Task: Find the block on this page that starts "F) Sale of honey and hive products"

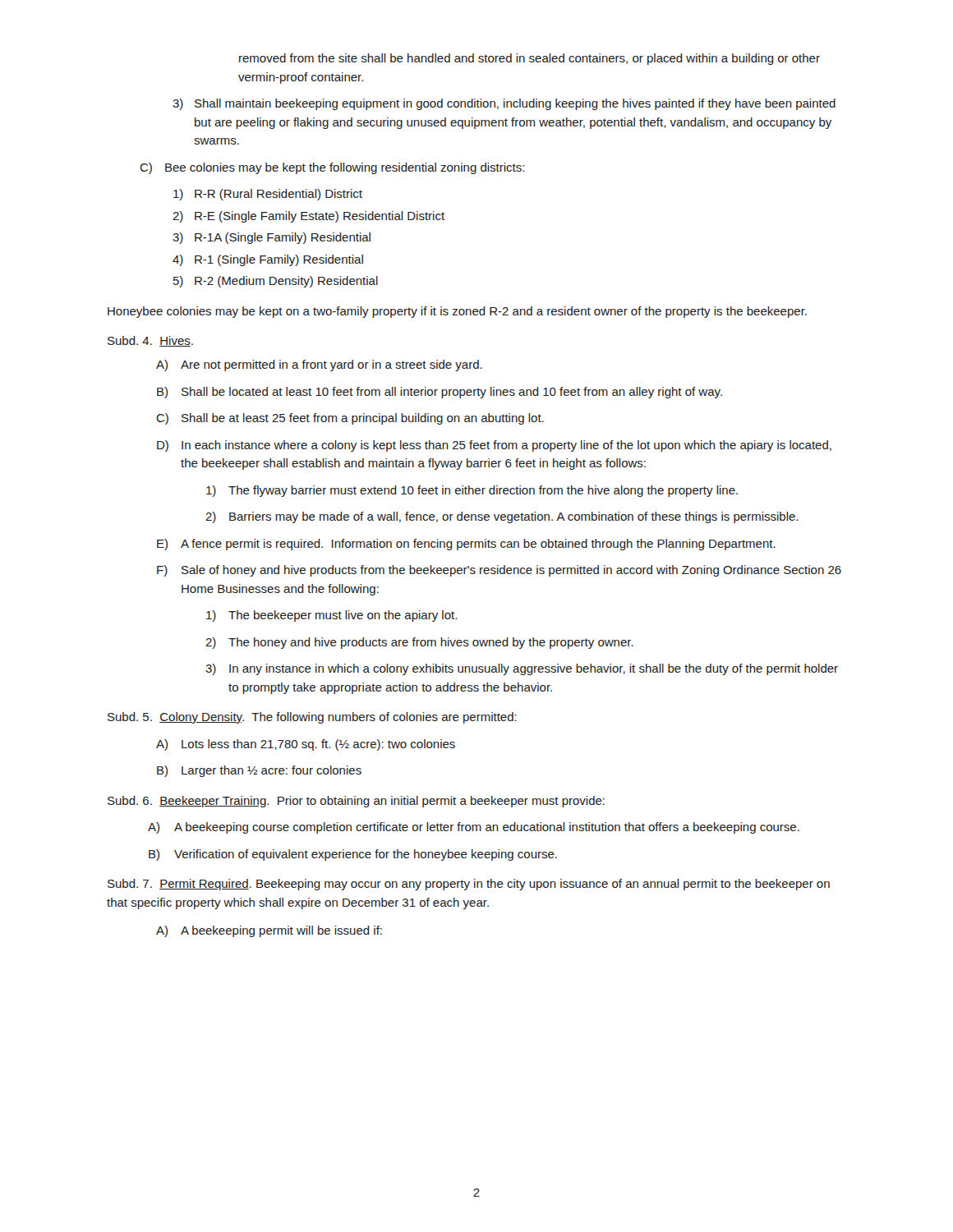Action: coord(501,579)
